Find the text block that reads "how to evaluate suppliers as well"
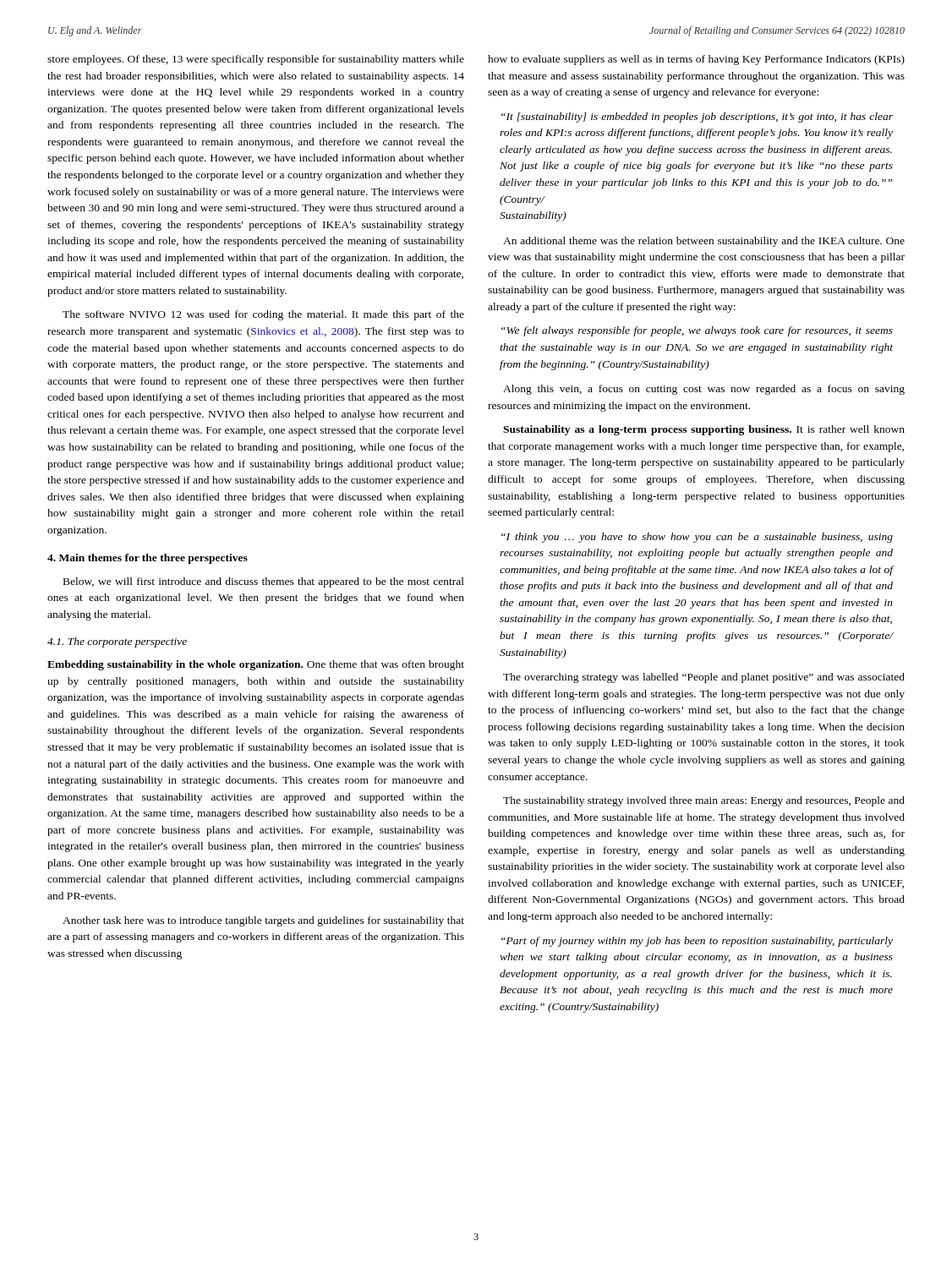 tap(696, 76)
